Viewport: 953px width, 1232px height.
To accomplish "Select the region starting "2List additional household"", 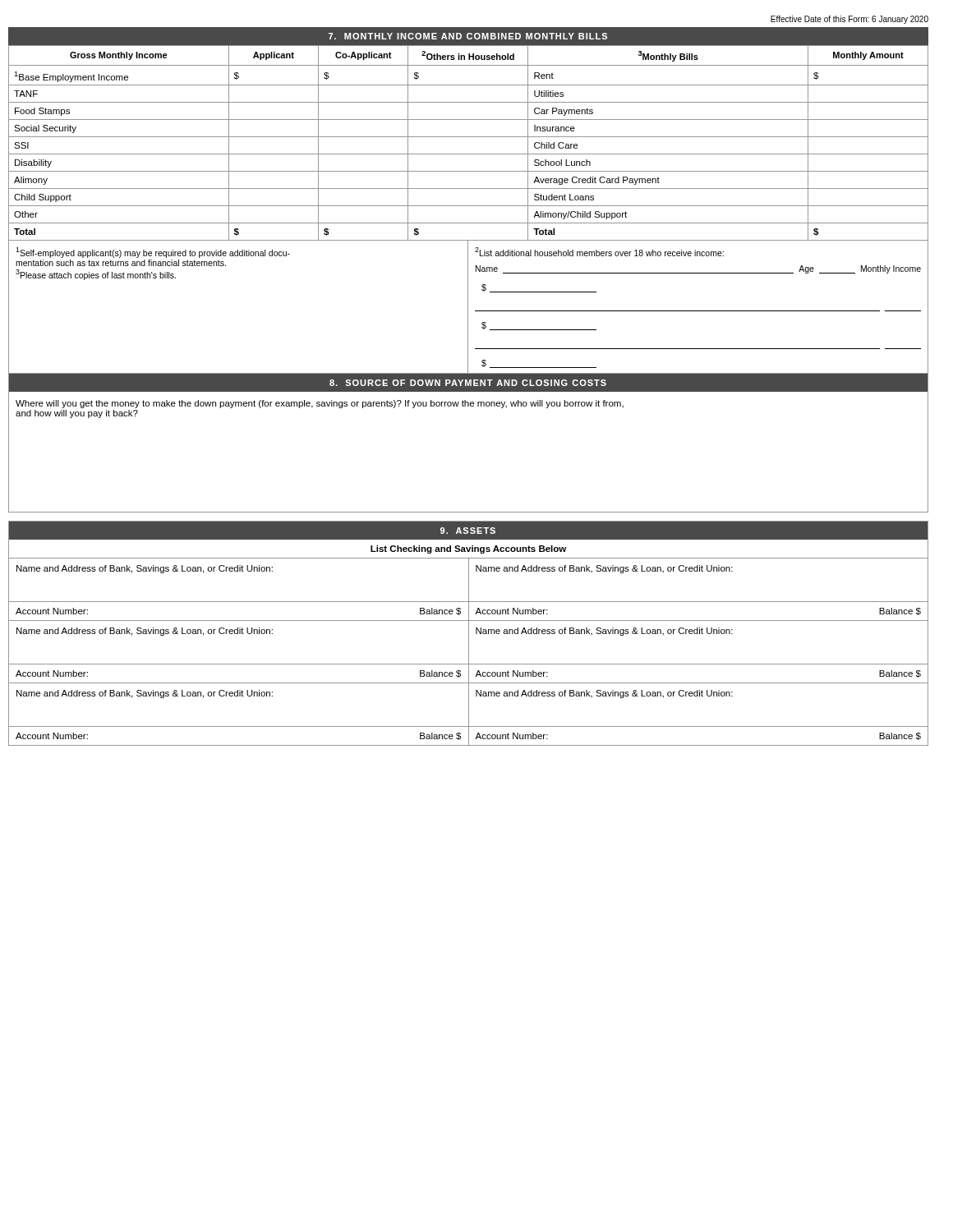I will point(698,307).
